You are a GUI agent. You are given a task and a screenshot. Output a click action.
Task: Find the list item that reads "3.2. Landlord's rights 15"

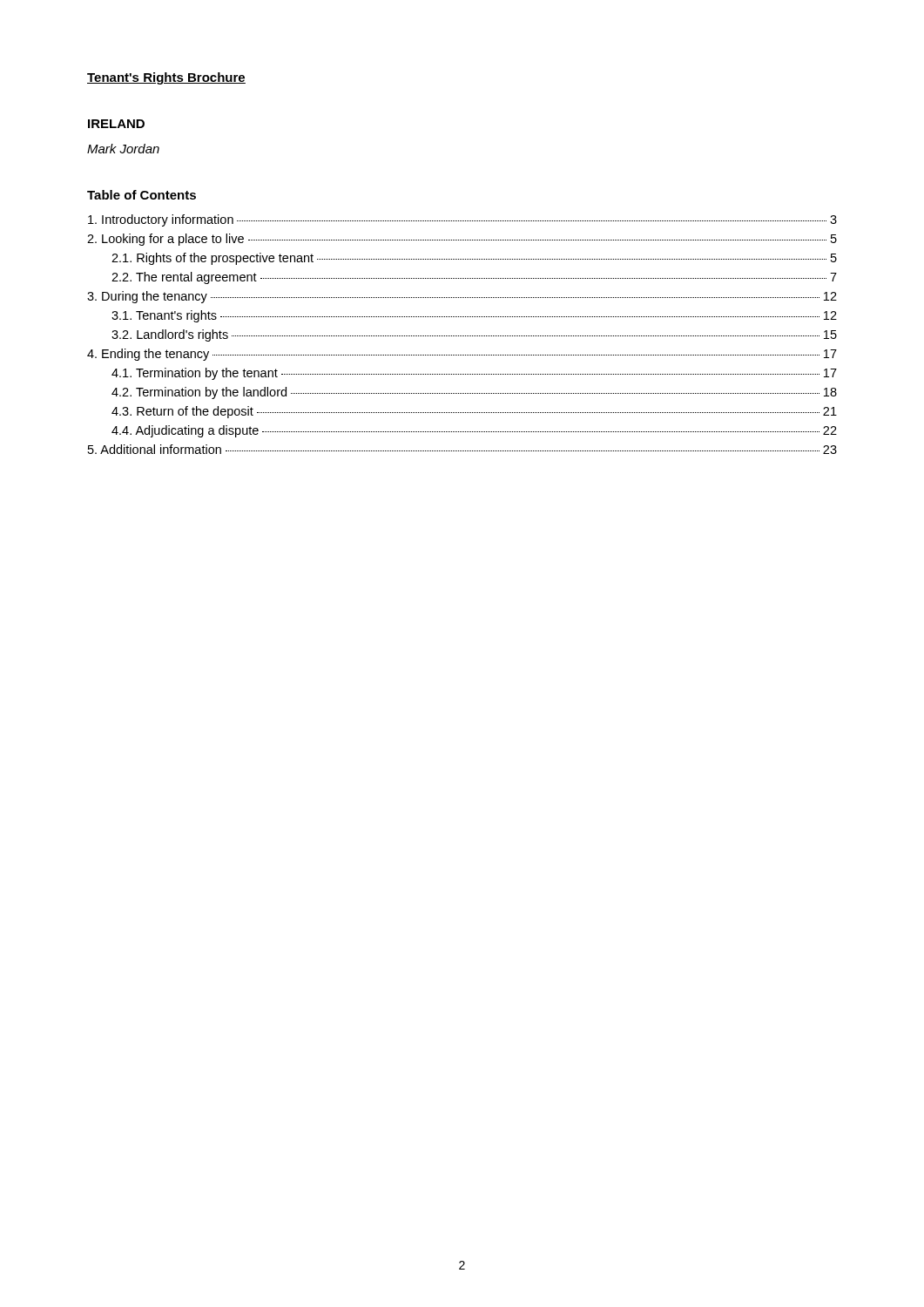(x=462, y=335)
